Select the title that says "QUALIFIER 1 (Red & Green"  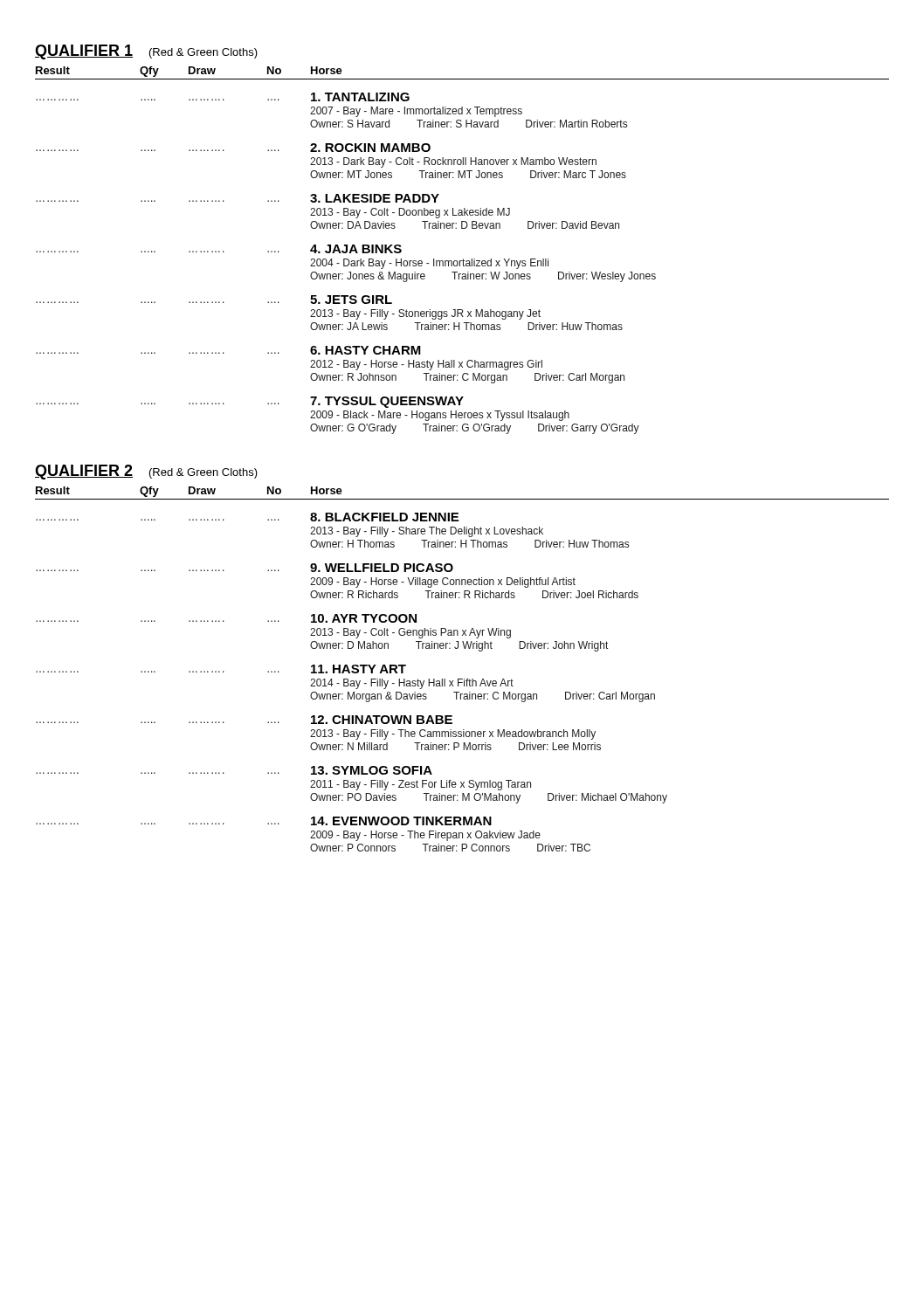146,52
